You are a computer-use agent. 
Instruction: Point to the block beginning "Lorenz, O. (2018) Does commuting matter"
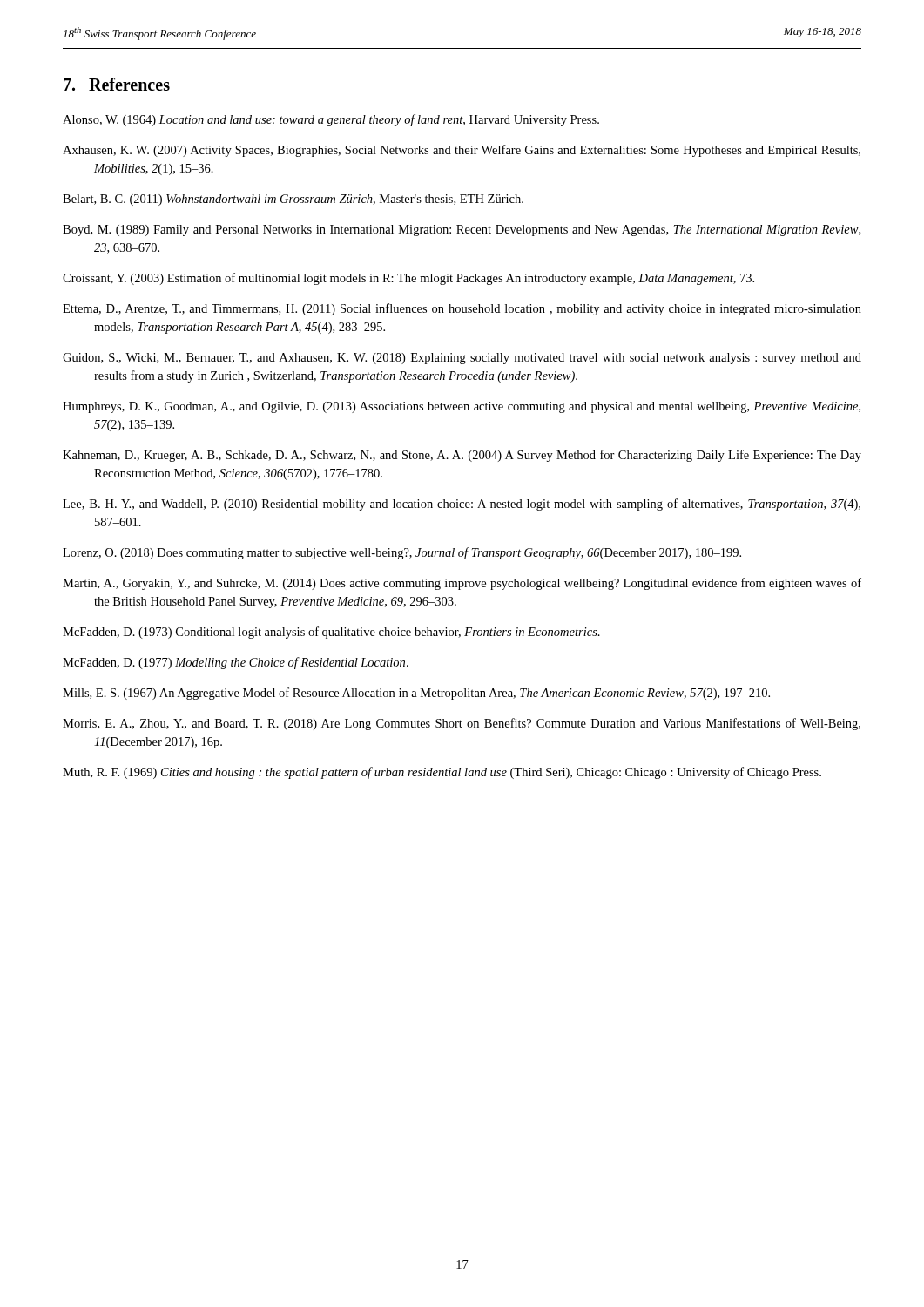[462, 553]
